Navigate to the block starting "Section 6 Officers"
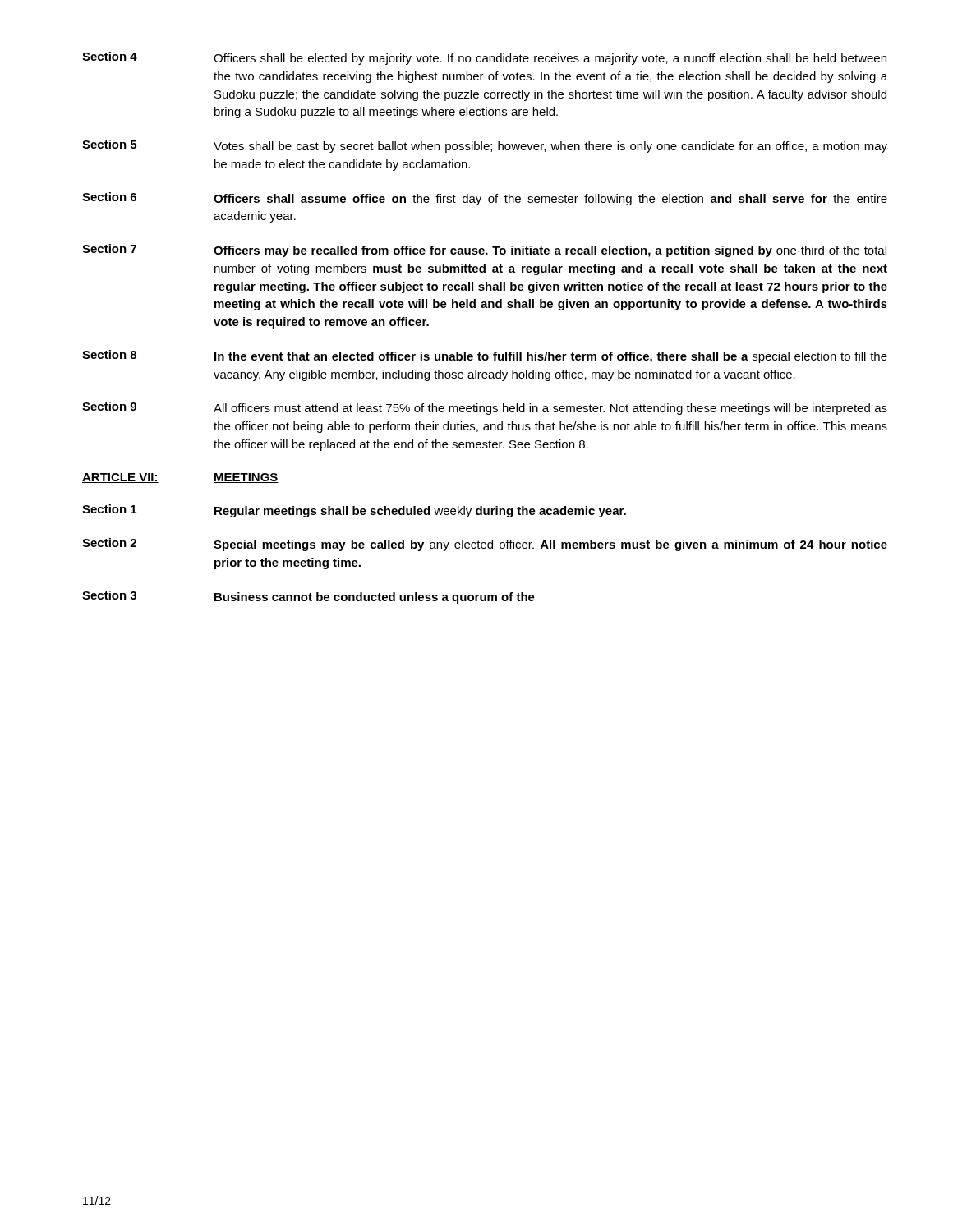 pyautogui.click(x=485, y=207)
